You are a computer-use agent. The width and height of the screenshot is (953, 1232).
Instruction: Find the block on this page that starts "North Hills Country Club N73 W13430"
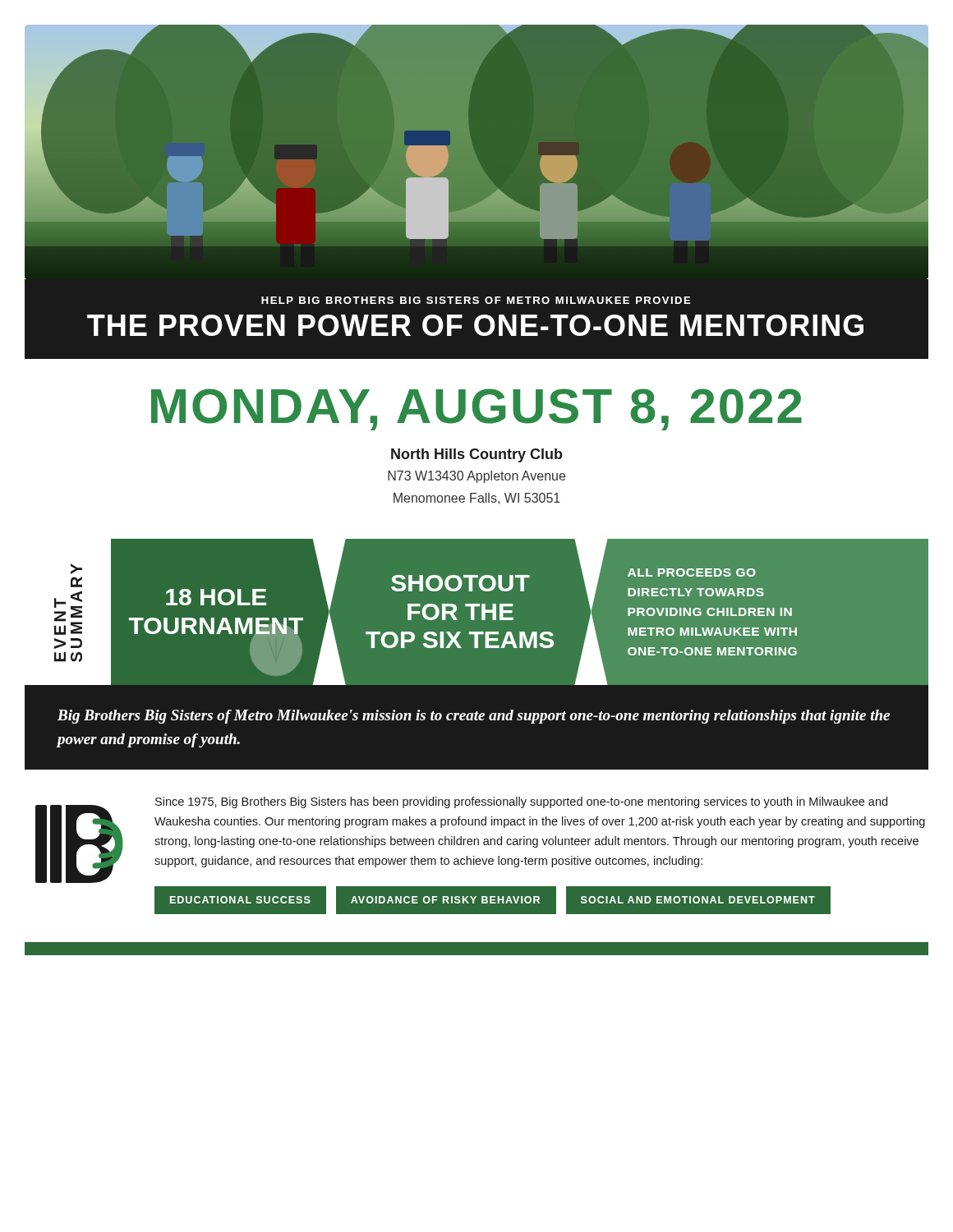point(476,477)
